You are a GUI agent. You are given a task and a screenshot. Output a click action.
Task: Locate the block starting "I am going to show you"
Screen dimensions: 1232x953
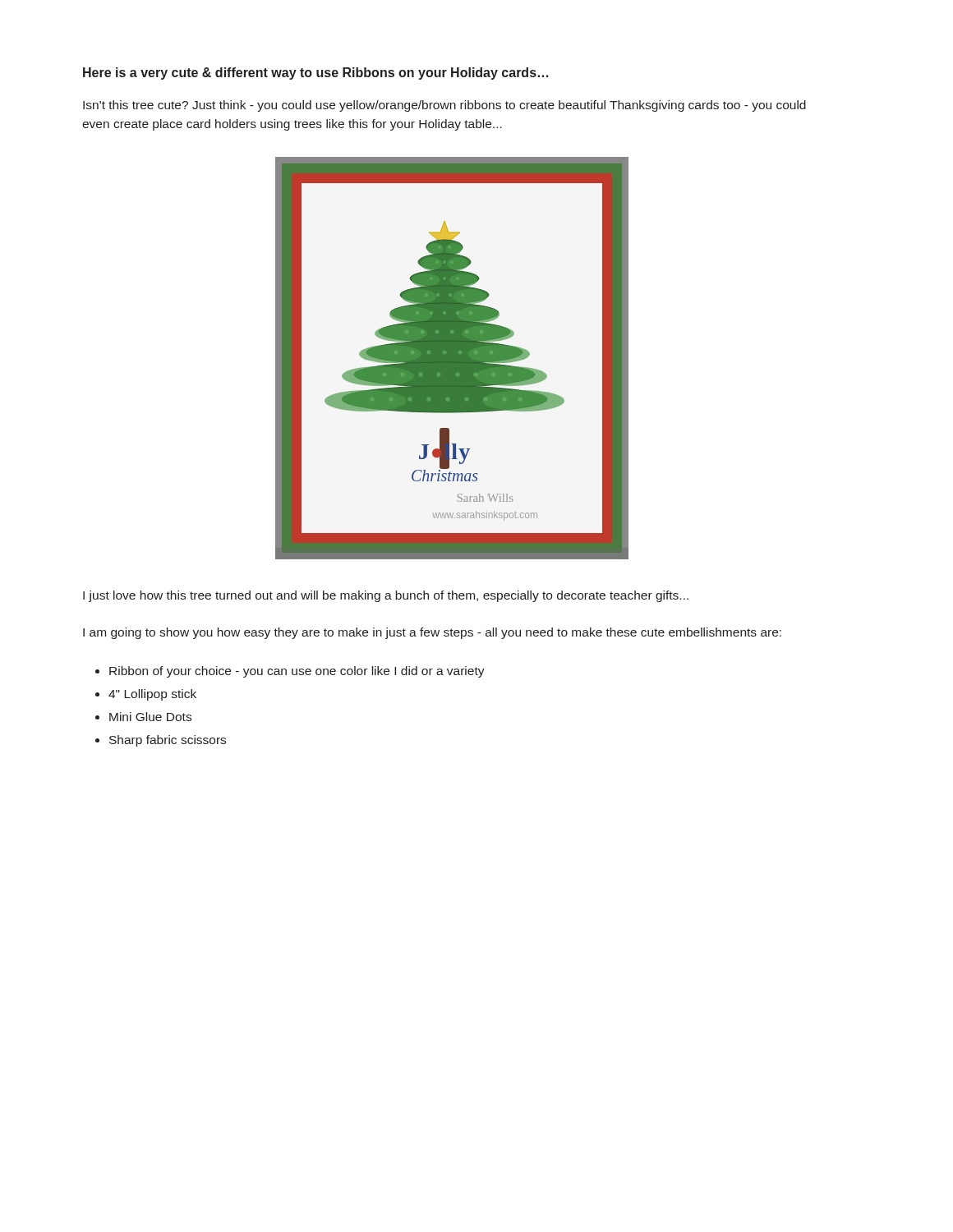tap(452, 632)
